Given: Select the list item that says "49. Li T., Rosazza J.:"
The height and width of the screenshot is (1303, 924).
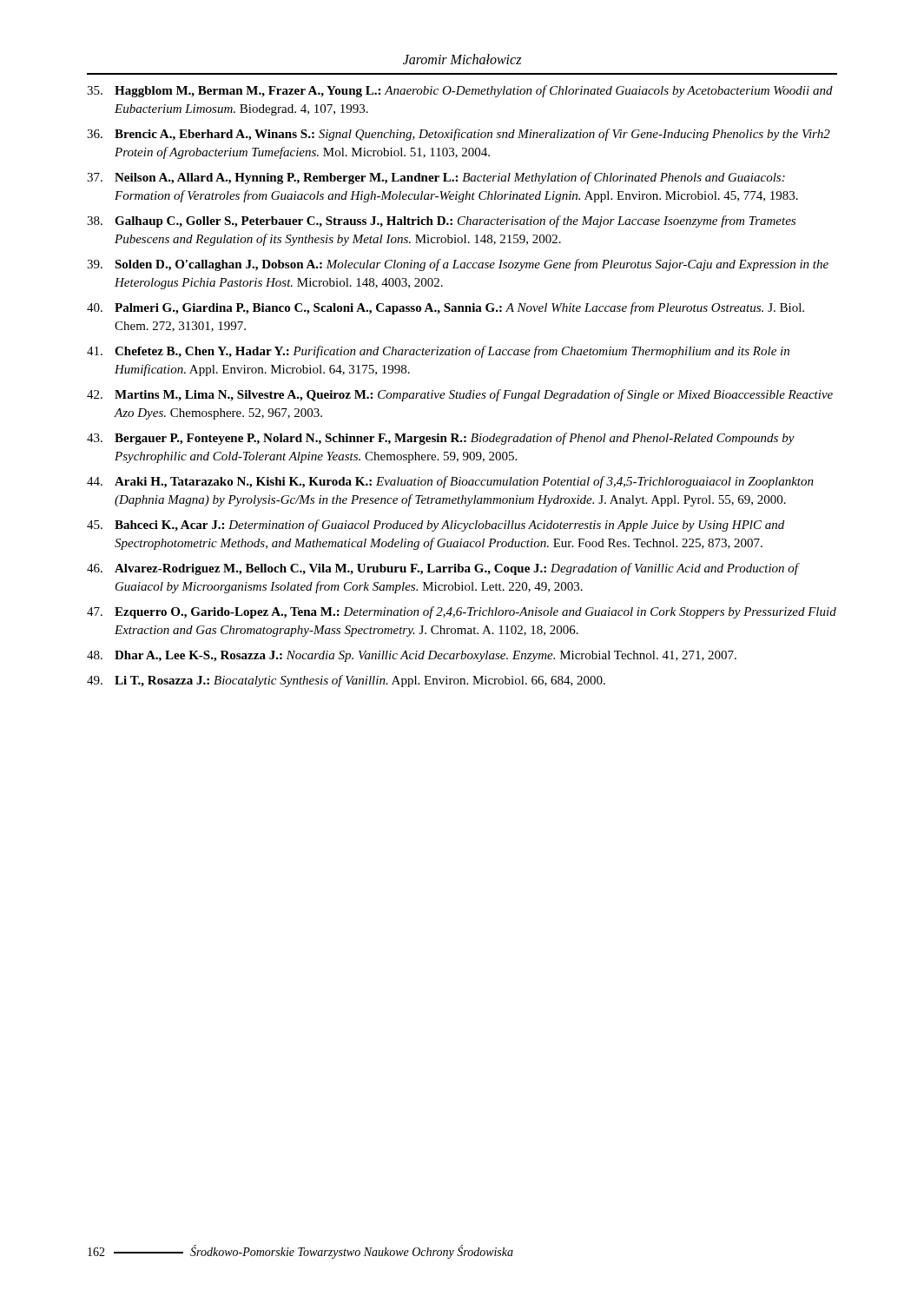Looking at the screenshot, I should point(462,681).
